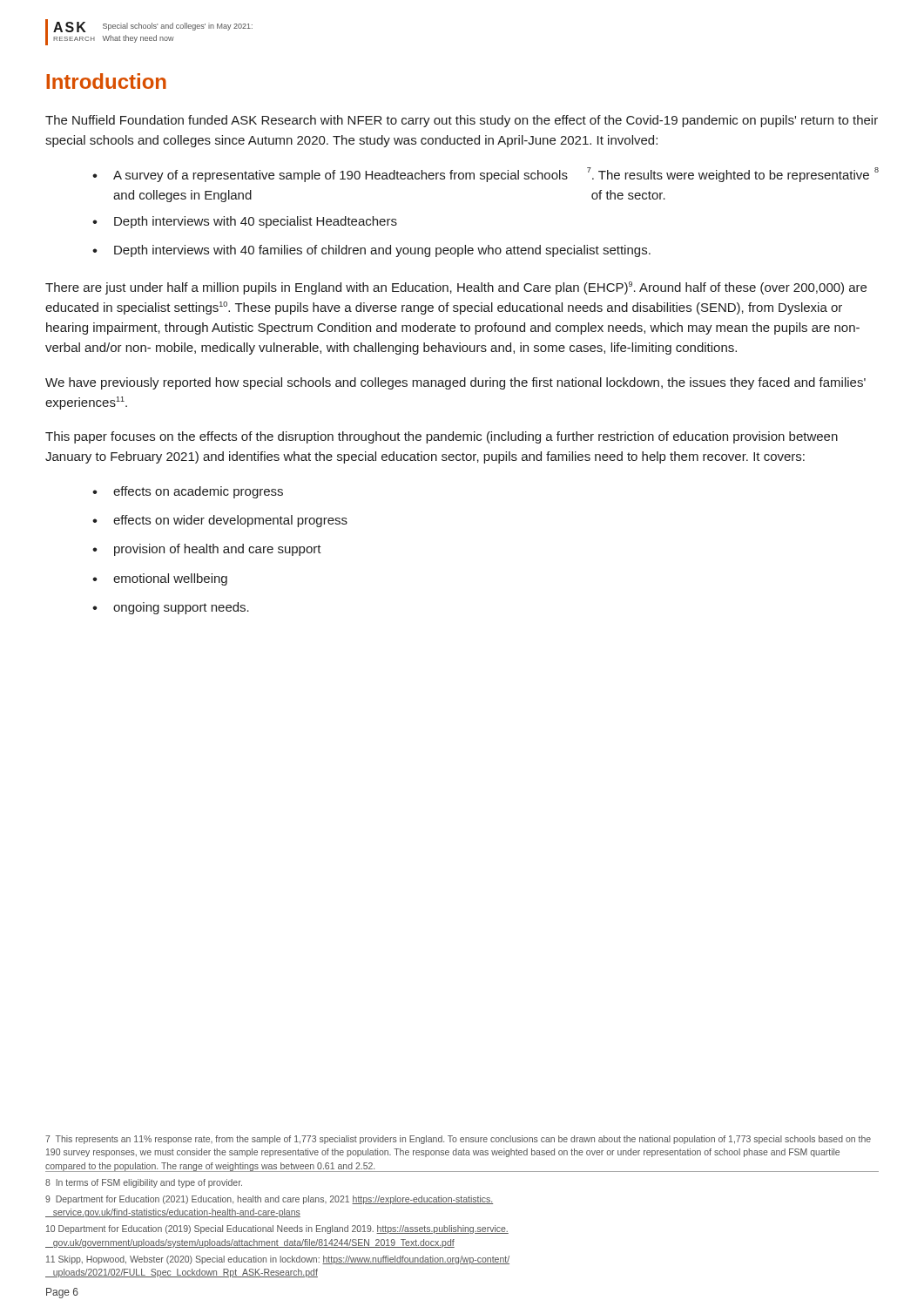The image size is (924, 1307).
Task: Where is the passage that starts "7 This represents an 11% response rate,"?
Action: tap(458, 1152)
